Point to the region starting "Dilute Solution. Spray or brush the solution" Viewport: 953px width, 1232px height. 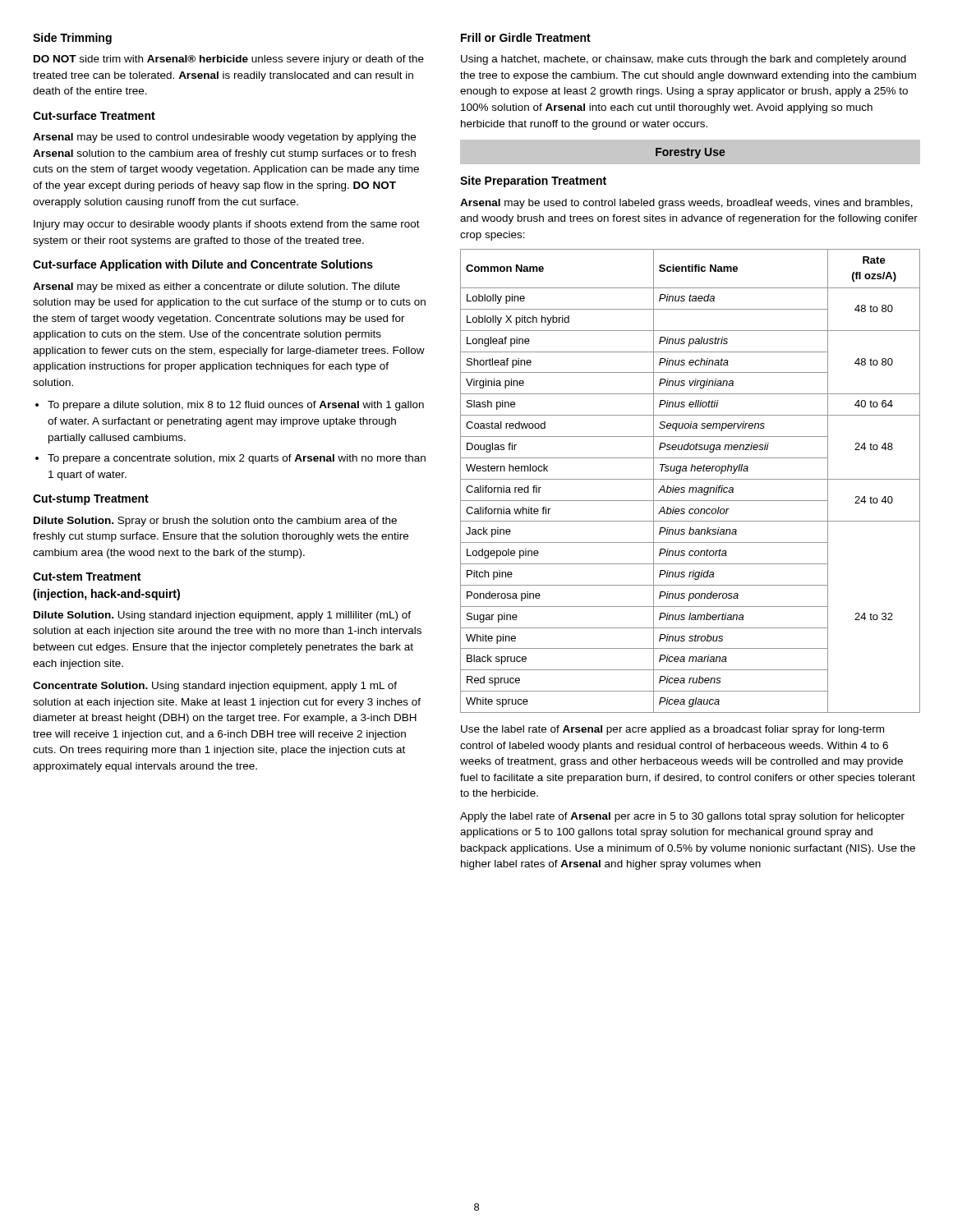230,536
